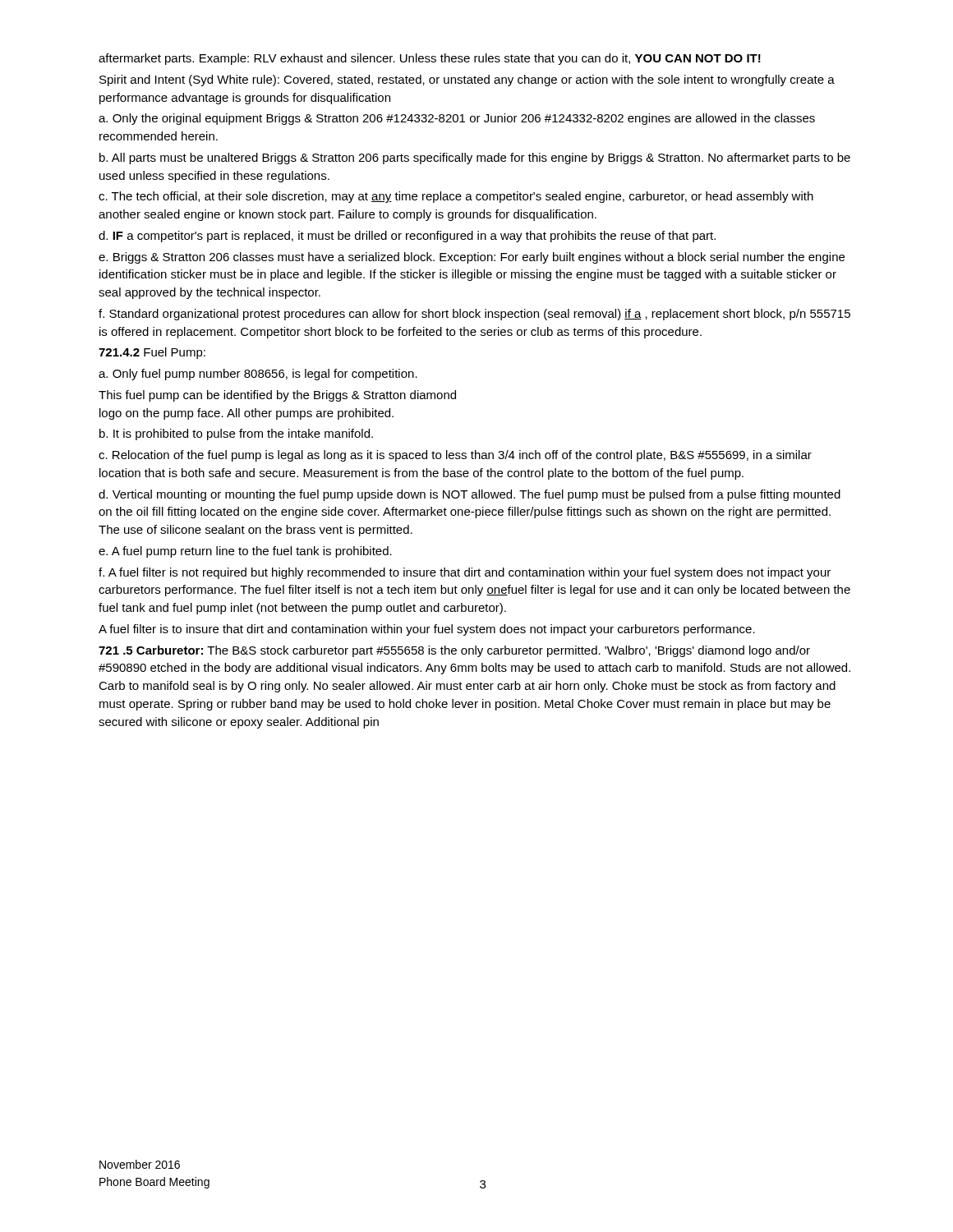Click where it says "721.4.2 Fuel Pump:"
This screenshot has height=1232, width=953.
click(x=152, y=352)
